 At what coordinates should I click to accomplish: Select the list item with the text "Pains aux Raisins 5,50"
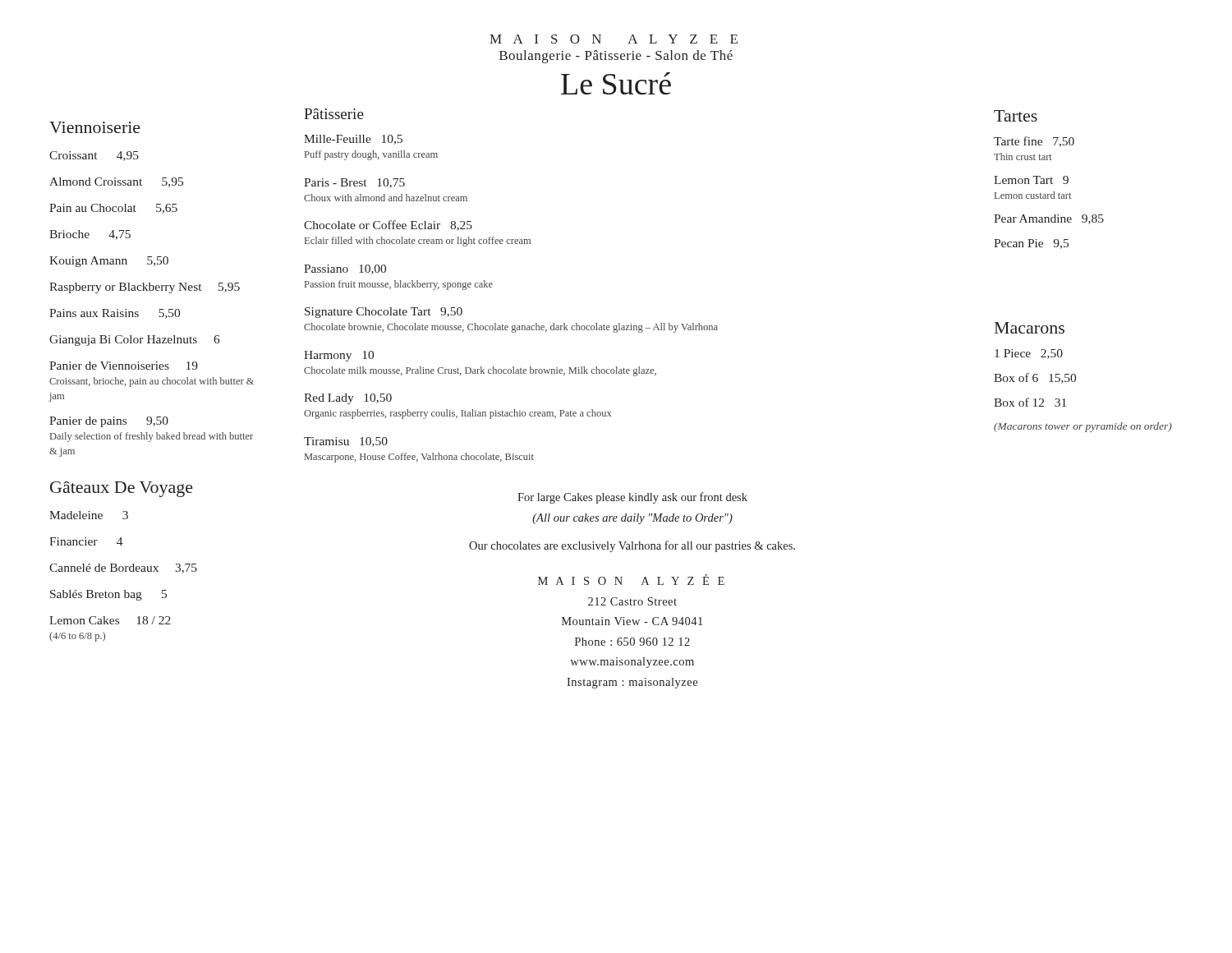(156, 313)
